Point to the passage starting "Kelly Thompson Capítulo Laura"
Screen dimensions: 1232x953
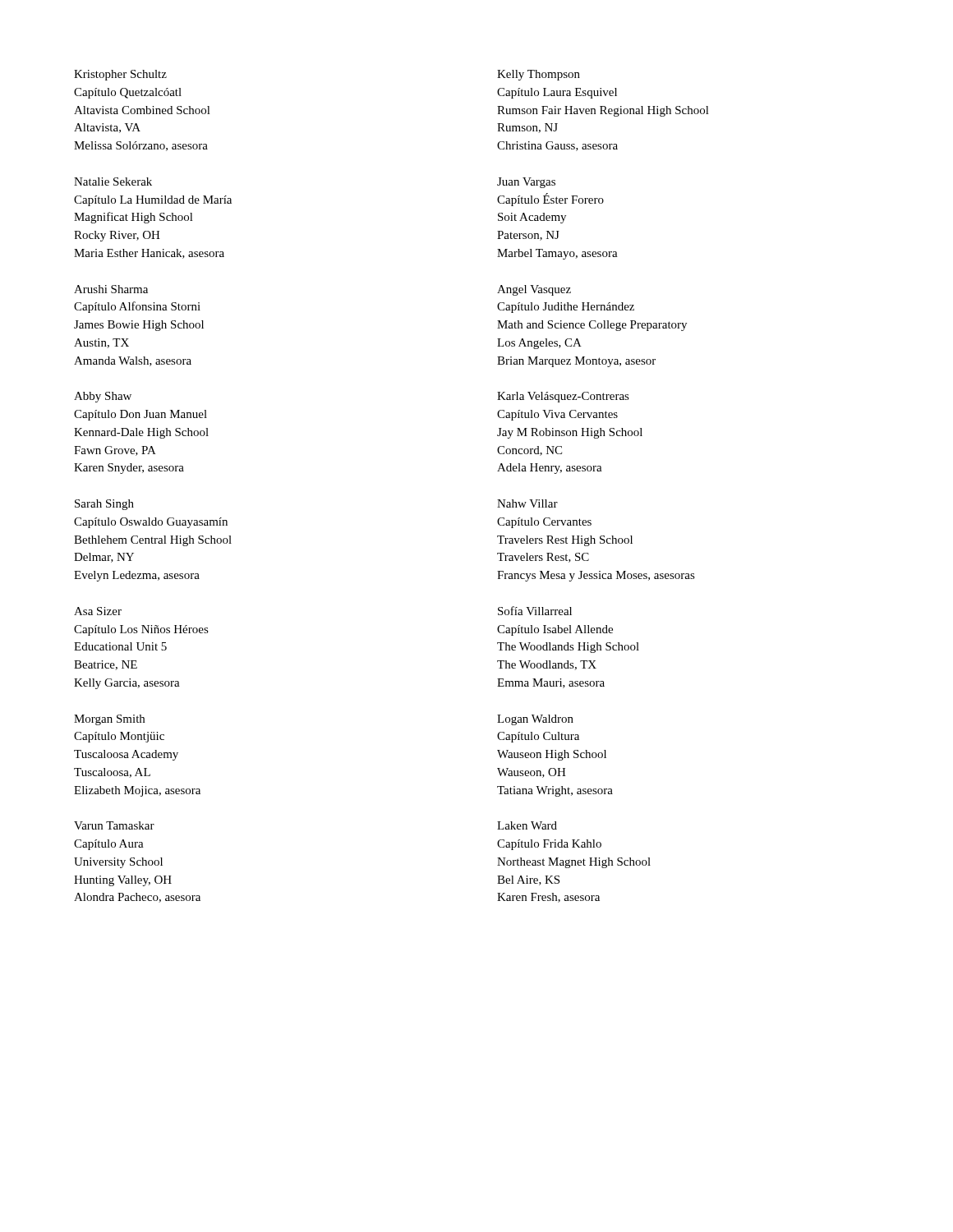point(688,110)
